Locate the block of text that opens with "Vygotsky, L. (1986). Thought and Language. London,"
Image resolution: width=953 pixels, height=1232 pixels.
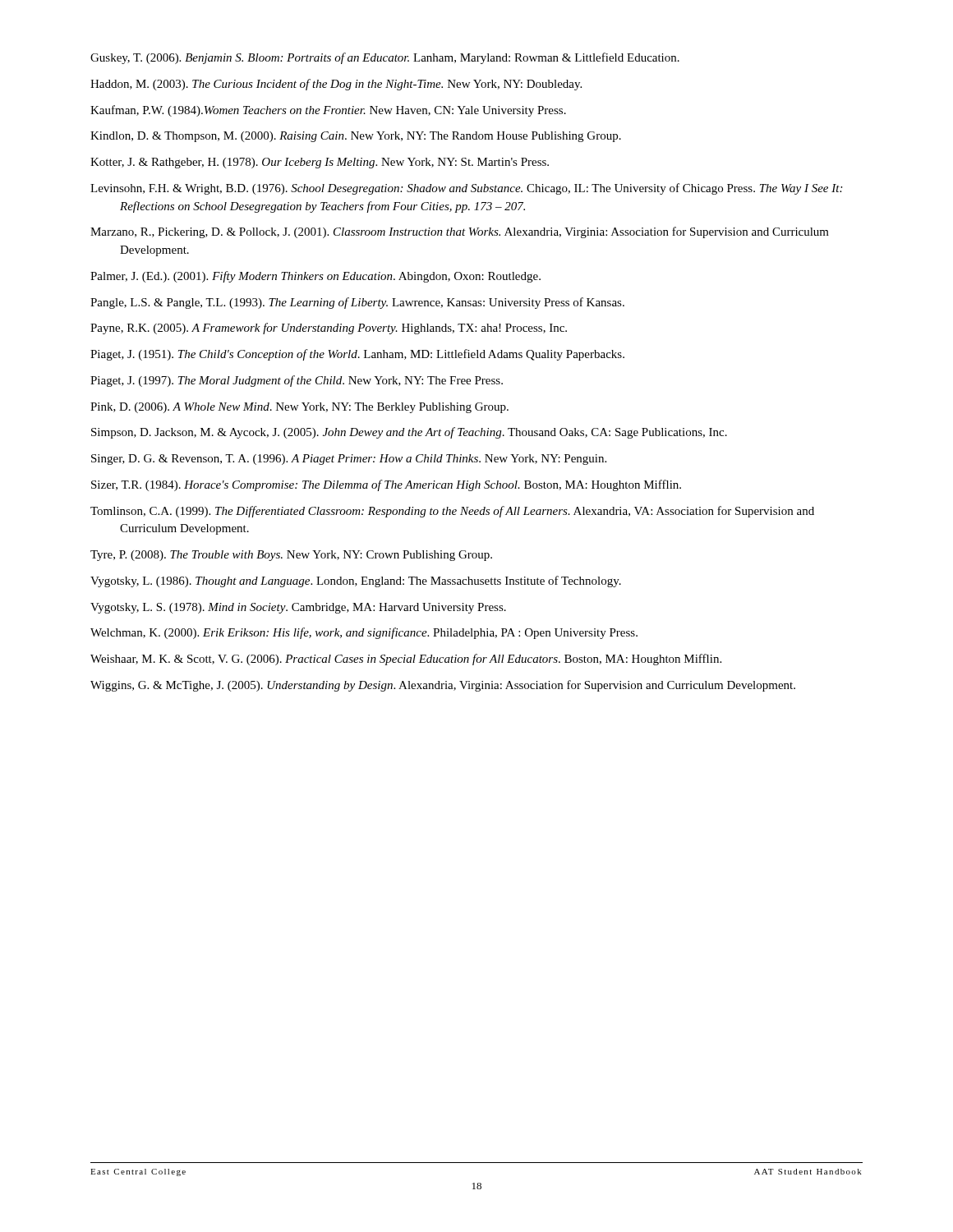click(x=356, y=580)
